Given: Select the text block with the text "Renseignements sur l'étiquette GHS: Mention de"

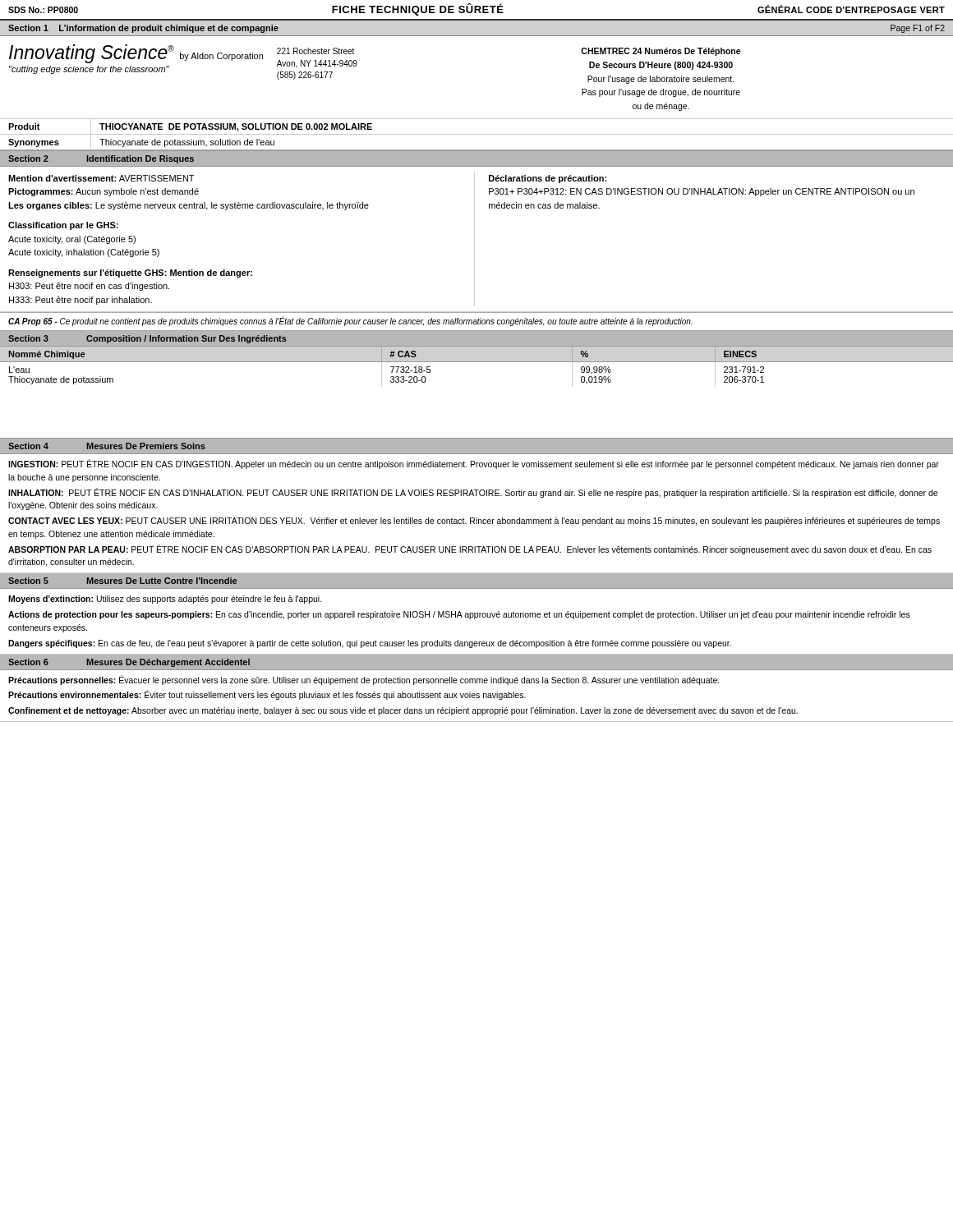Looking at the screenshot, I should click(131, 286).
